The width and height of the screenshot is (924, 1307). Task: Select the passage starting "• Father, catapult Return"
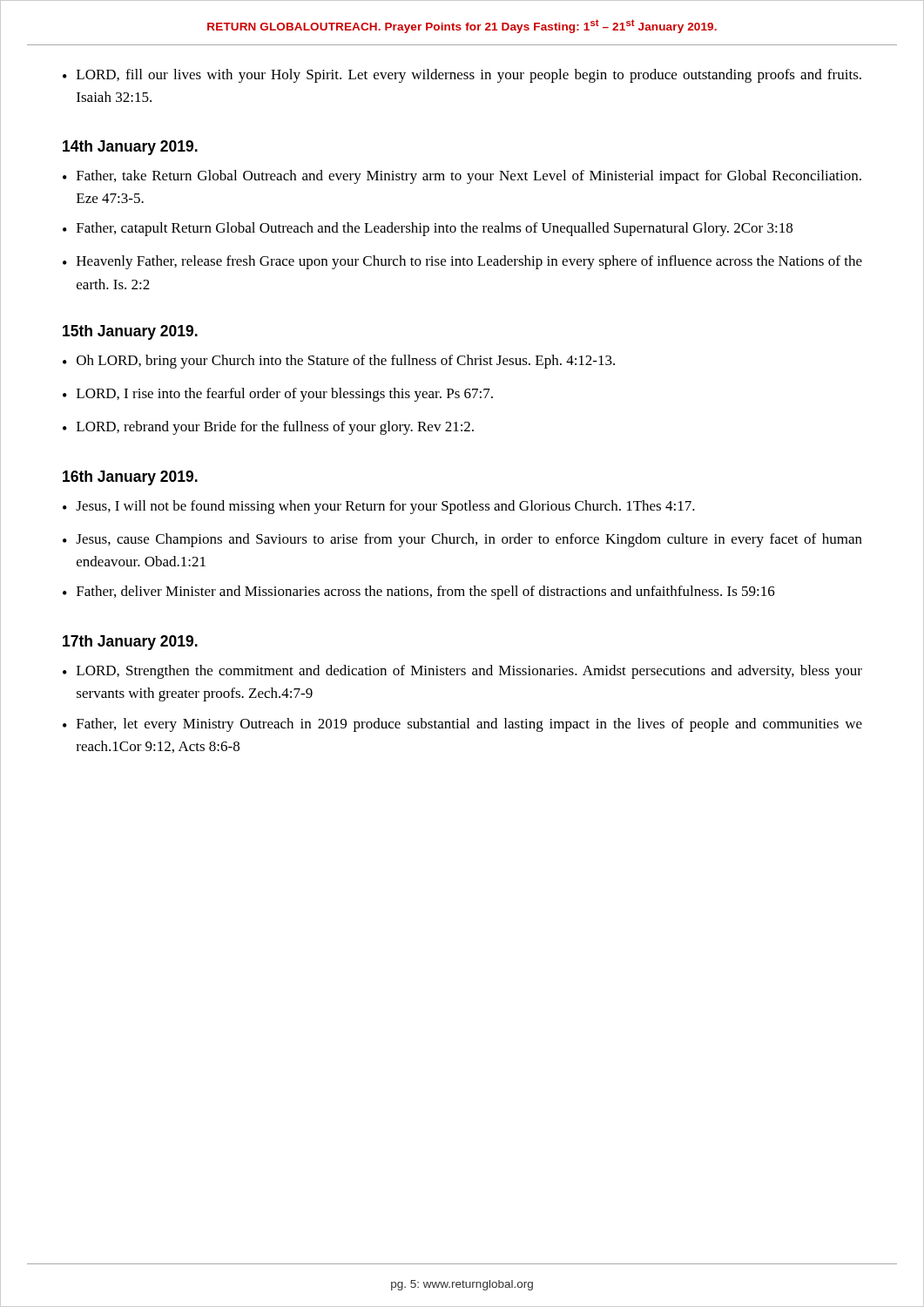pos(427,230)
